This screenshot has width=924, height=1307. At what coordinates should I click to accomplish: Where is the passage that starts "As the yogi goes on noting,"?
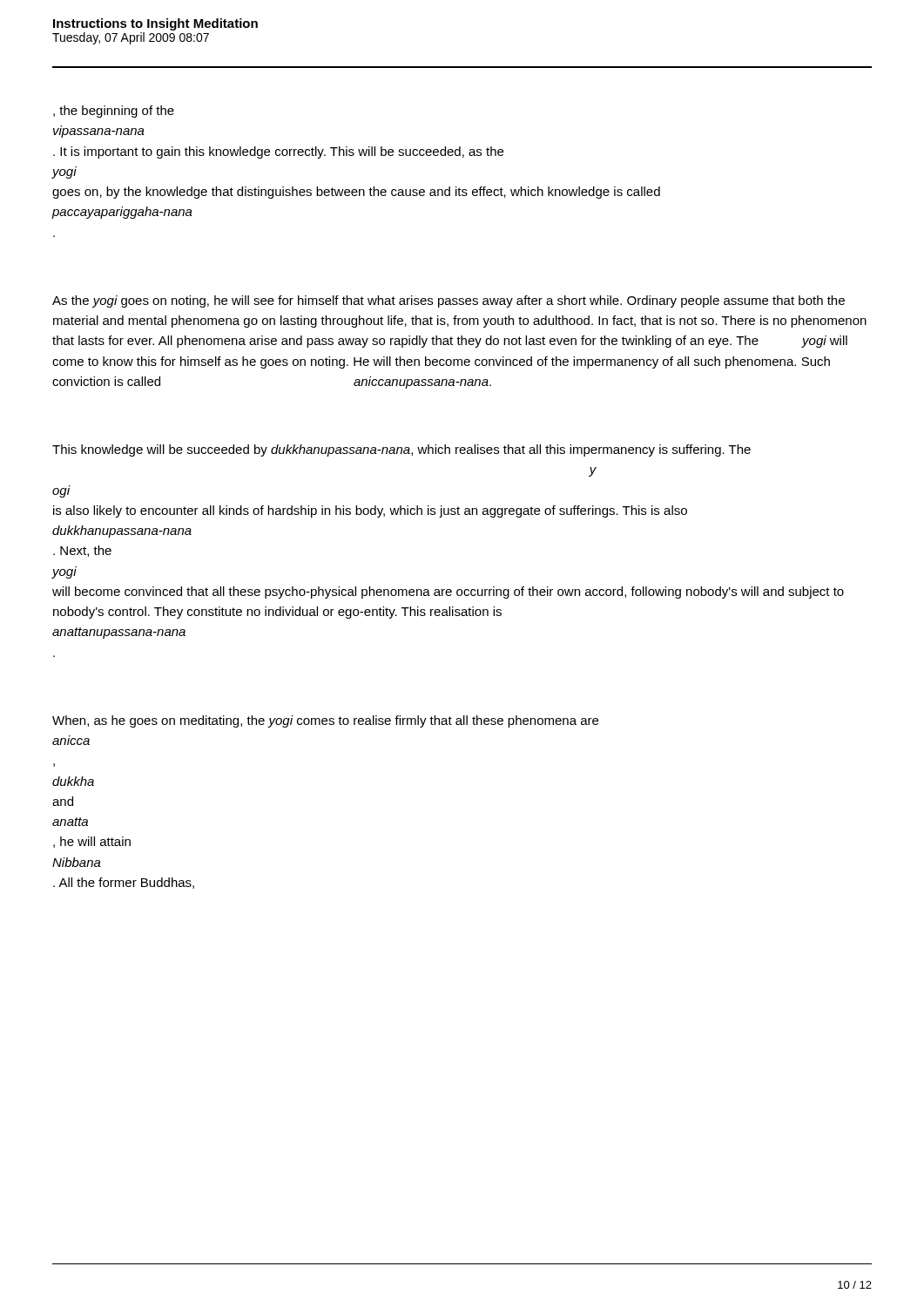point(460,340)
